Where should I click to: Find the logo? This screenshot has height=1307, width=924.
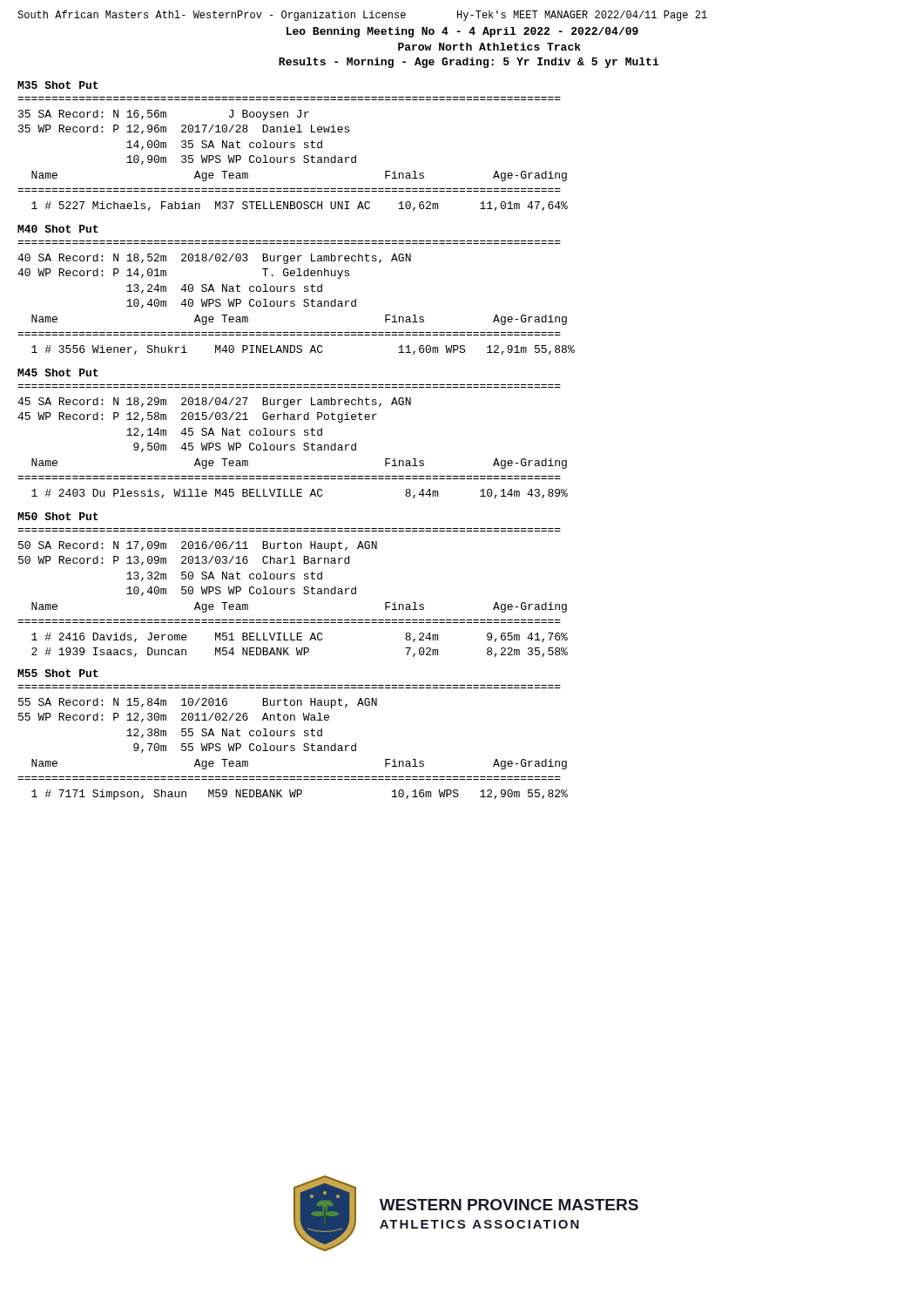(462, 1213)
